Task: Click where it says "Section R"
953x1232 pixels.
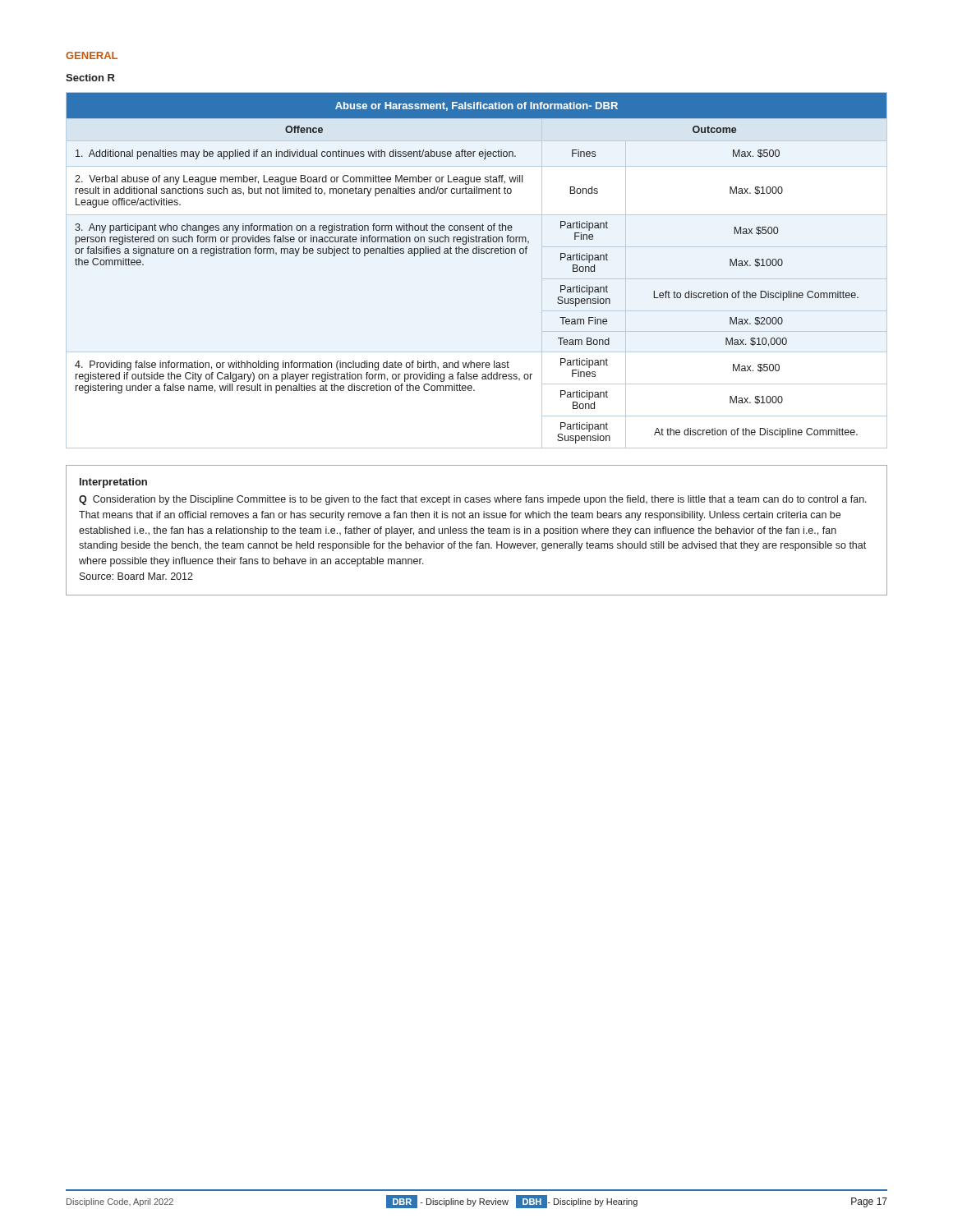Action: [x=90, y=78]
